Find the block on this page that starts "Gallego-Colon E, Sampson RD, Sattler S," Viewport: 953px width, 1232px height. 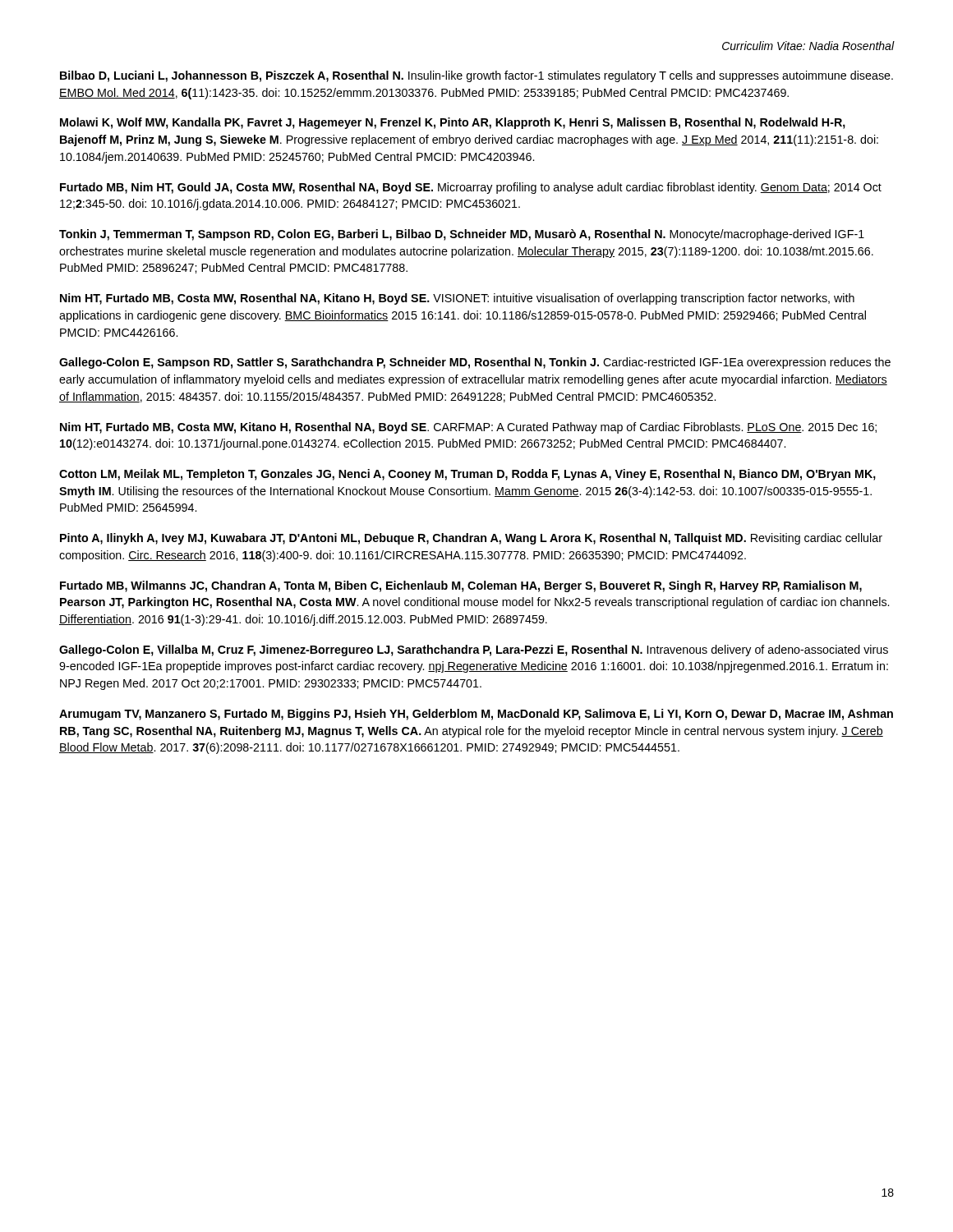[x=475, y=380]
